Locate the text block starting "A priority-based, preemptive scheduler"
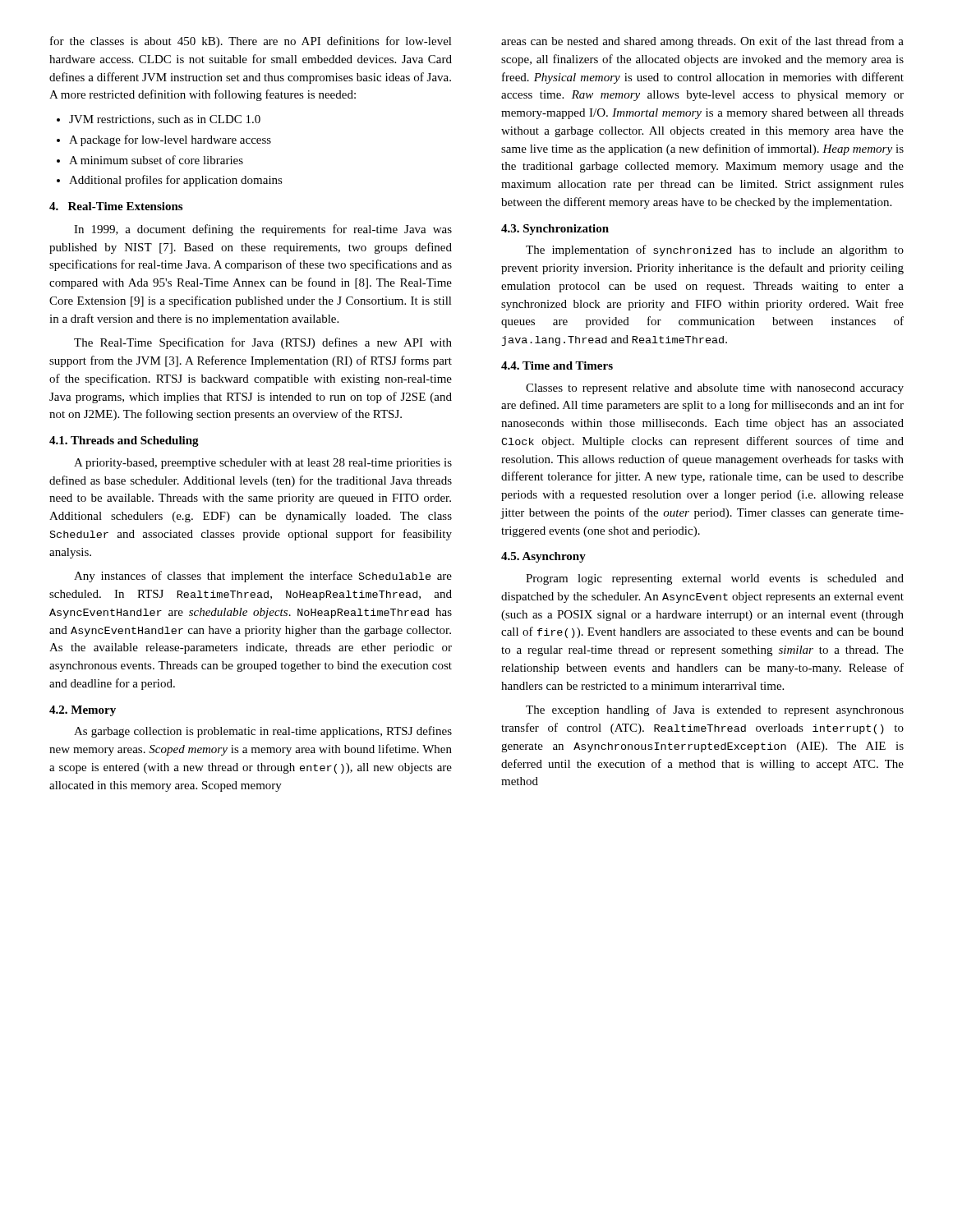Image resolution: width=953 pixels, height=1232 pixels. 251,508
